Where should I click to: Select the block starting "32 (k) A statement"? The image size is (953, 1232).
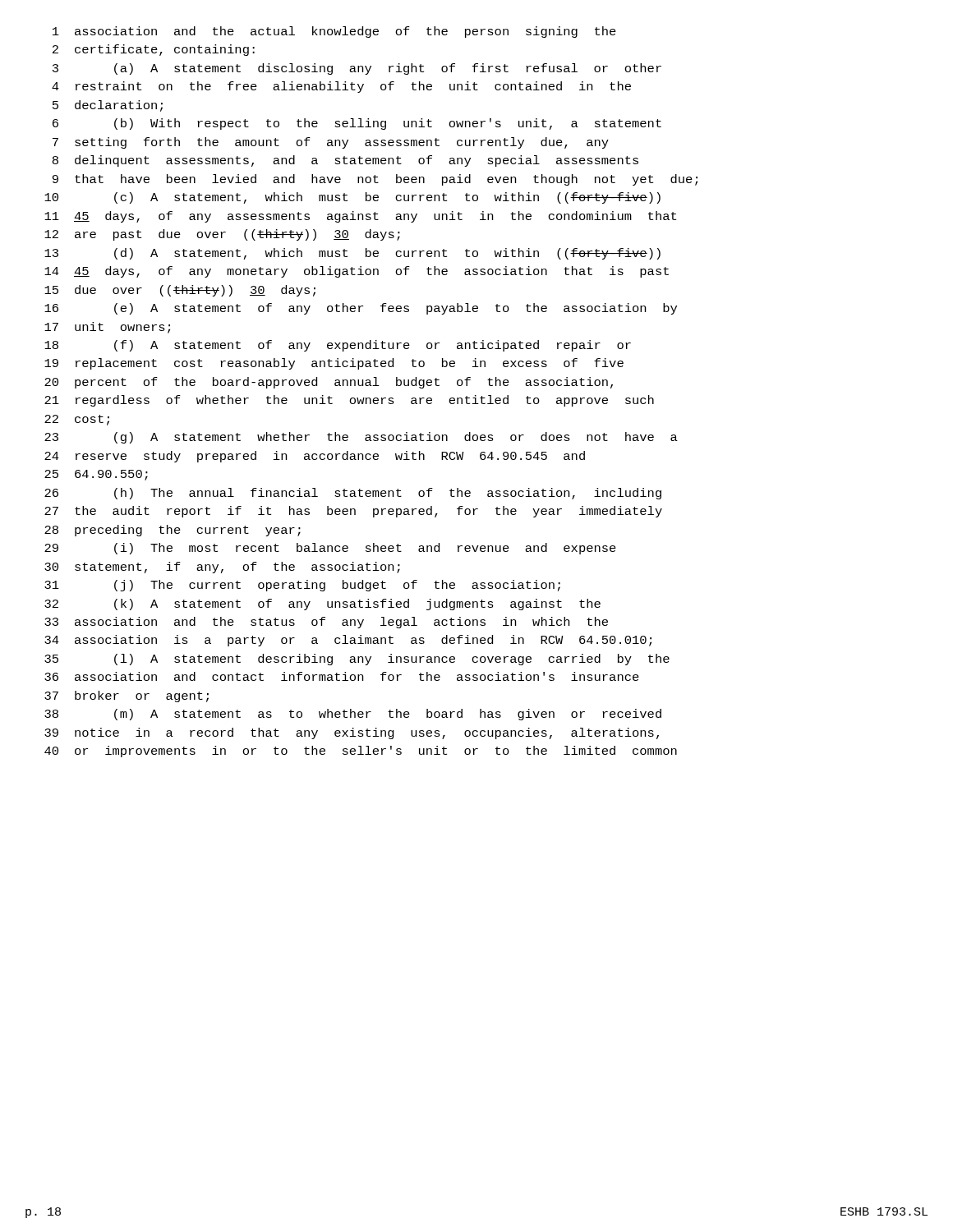pyautogui.click(x=476, y=604)
